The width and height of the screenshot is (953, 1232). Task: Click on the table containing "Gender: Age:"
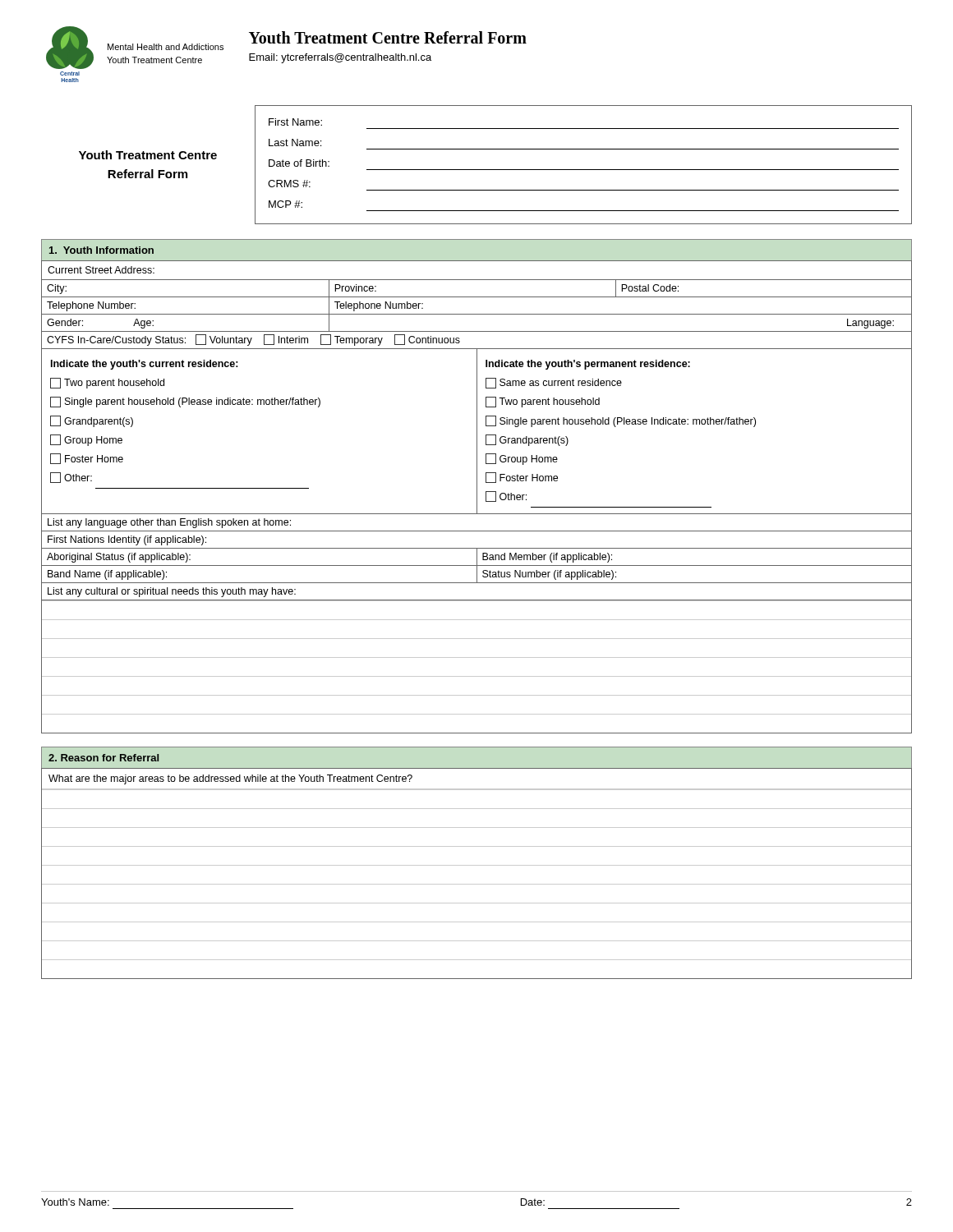476,497
